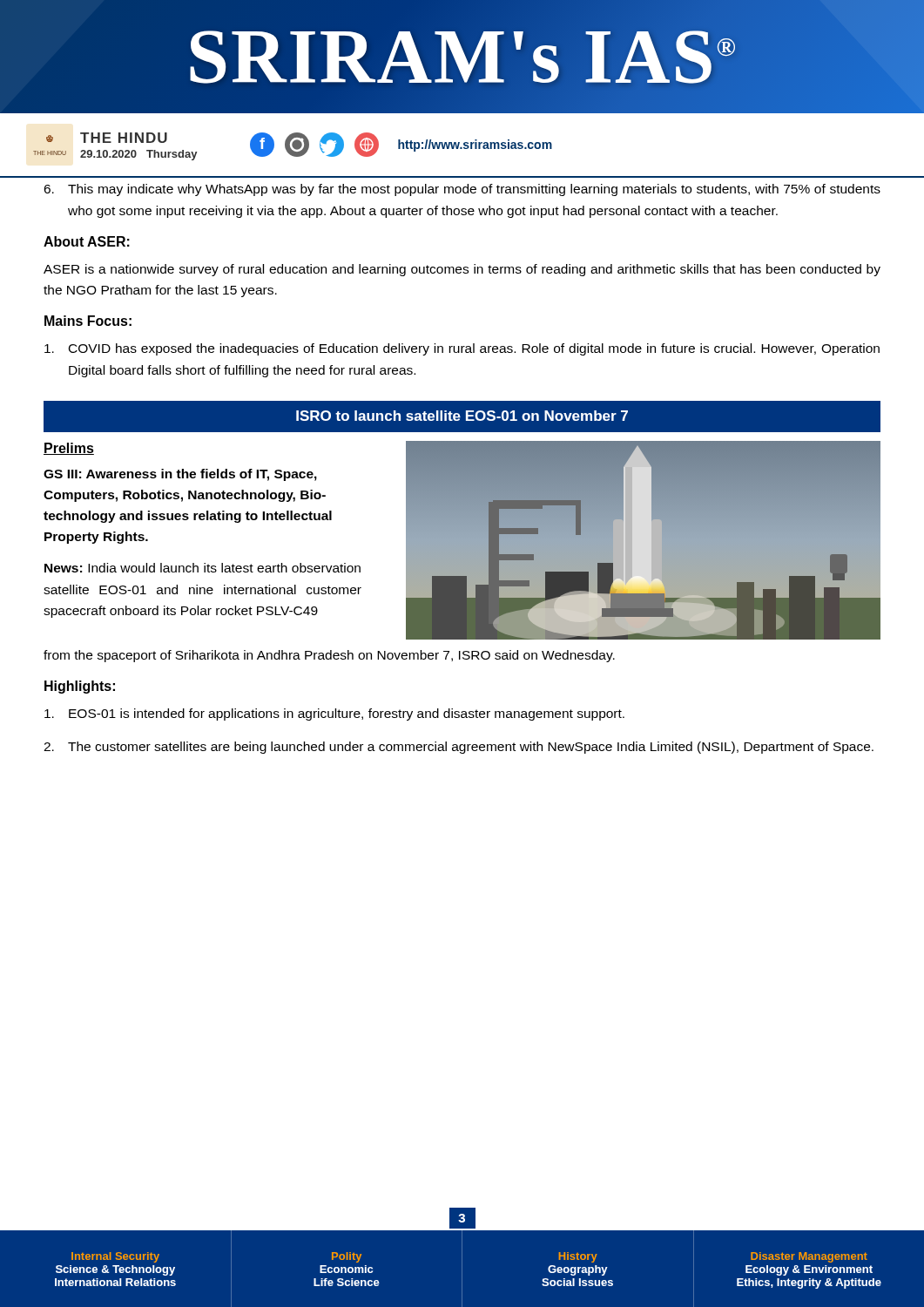Find the block starting "EOS-01 is intended for applications"
The height and width of the screenshot is (1307, 924).
[334, 714]
